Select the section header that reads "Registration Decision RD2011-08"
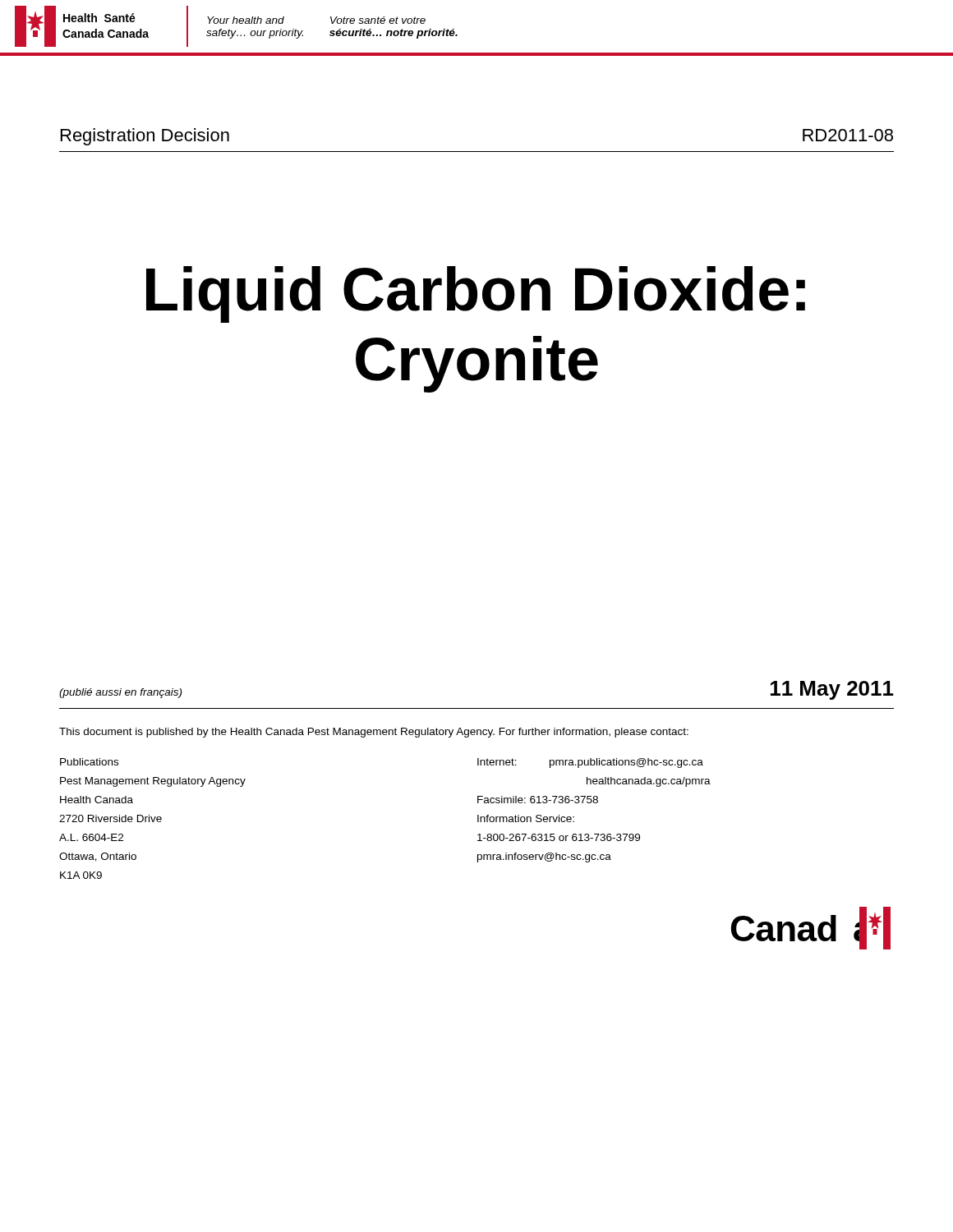This screenshot has width=953, height=1232. click(143, 137)
